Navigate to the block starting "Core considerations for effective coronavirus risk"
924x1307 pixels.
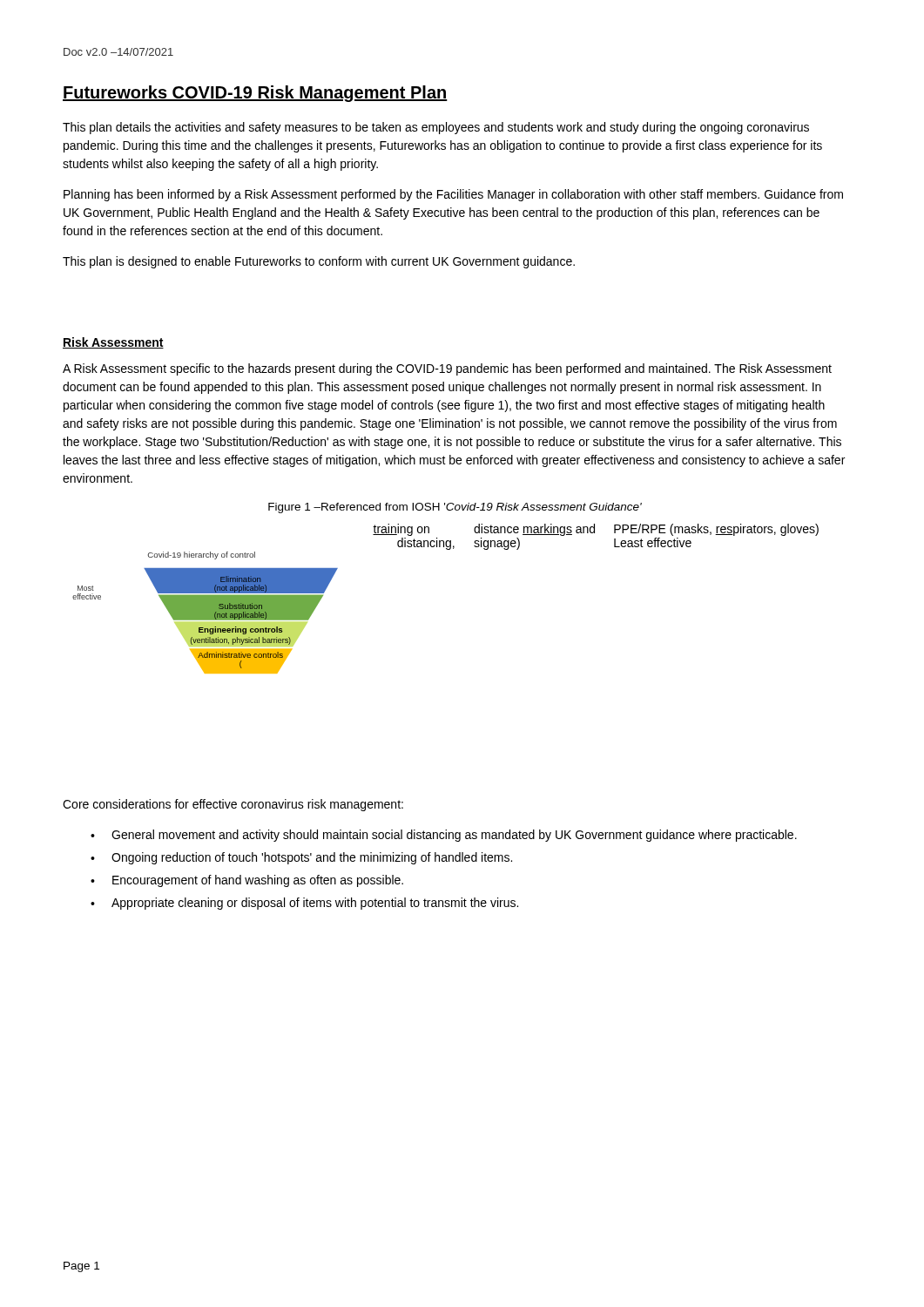pyautogui.click(x=233, y=804)
